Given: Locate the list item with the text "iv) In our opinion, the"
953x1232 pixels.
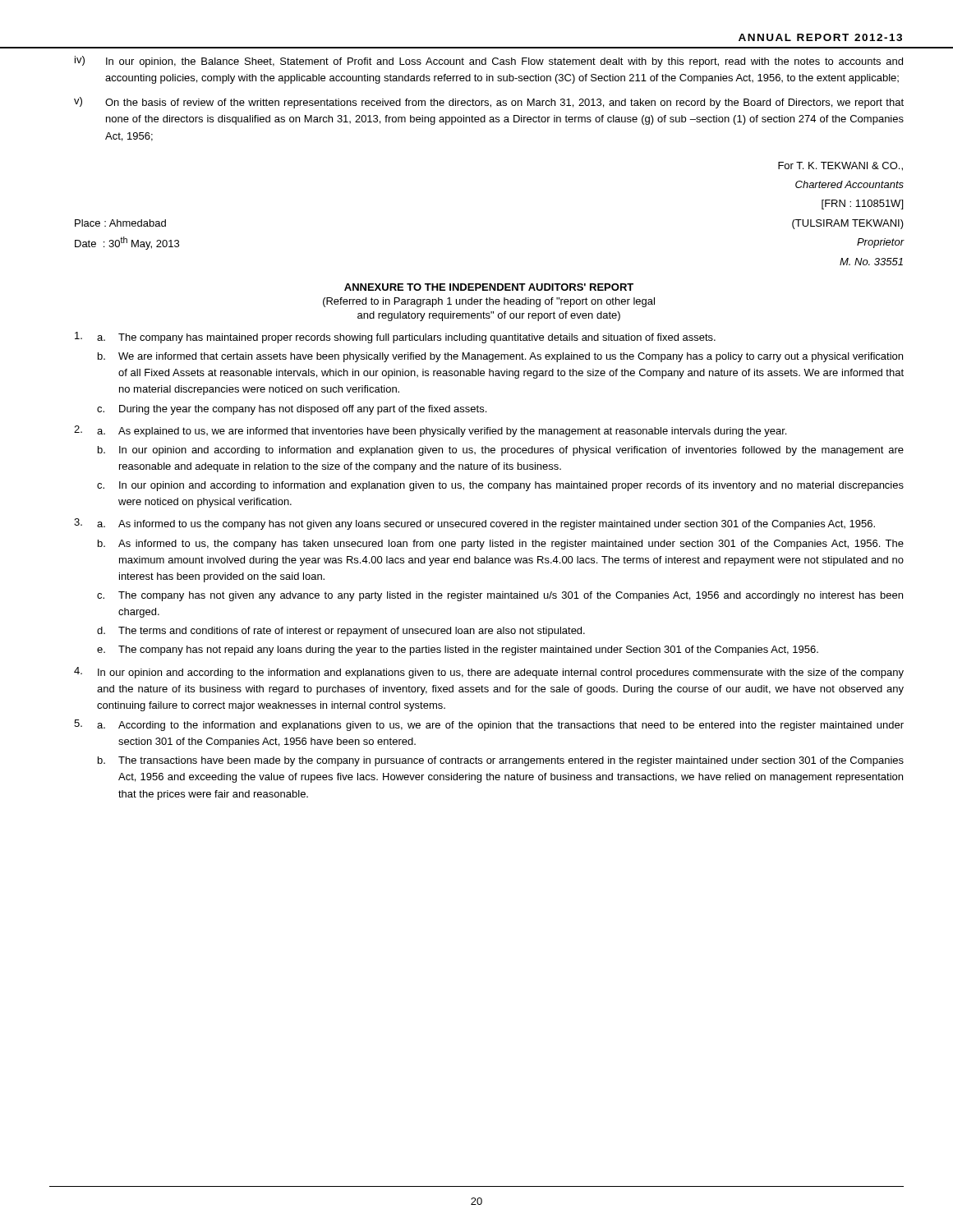Looking at the screenshot, I should 489,70.
